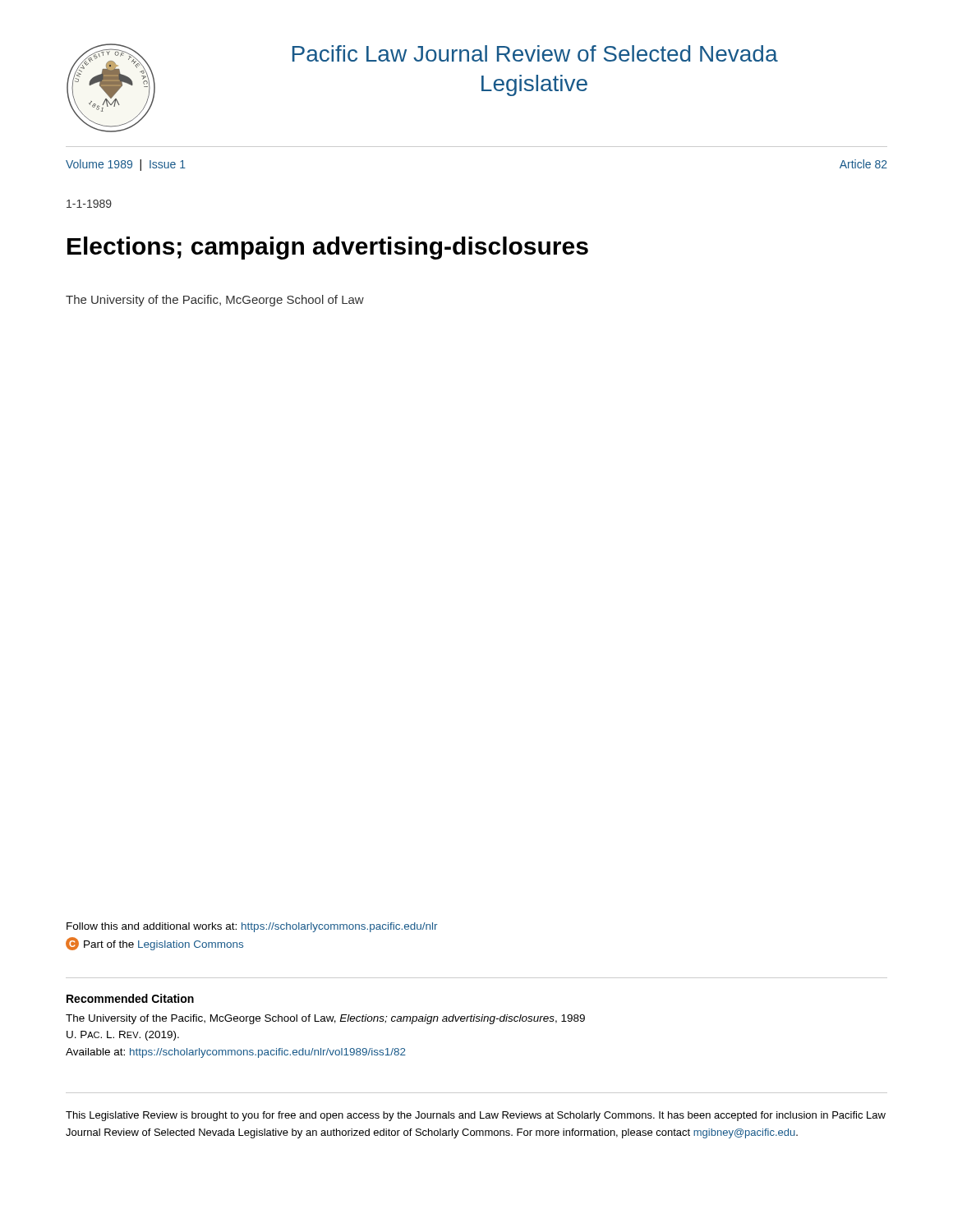
Task: Find the text block that reads "This Legislative Review is brought to"
Action: (476, 1124)
